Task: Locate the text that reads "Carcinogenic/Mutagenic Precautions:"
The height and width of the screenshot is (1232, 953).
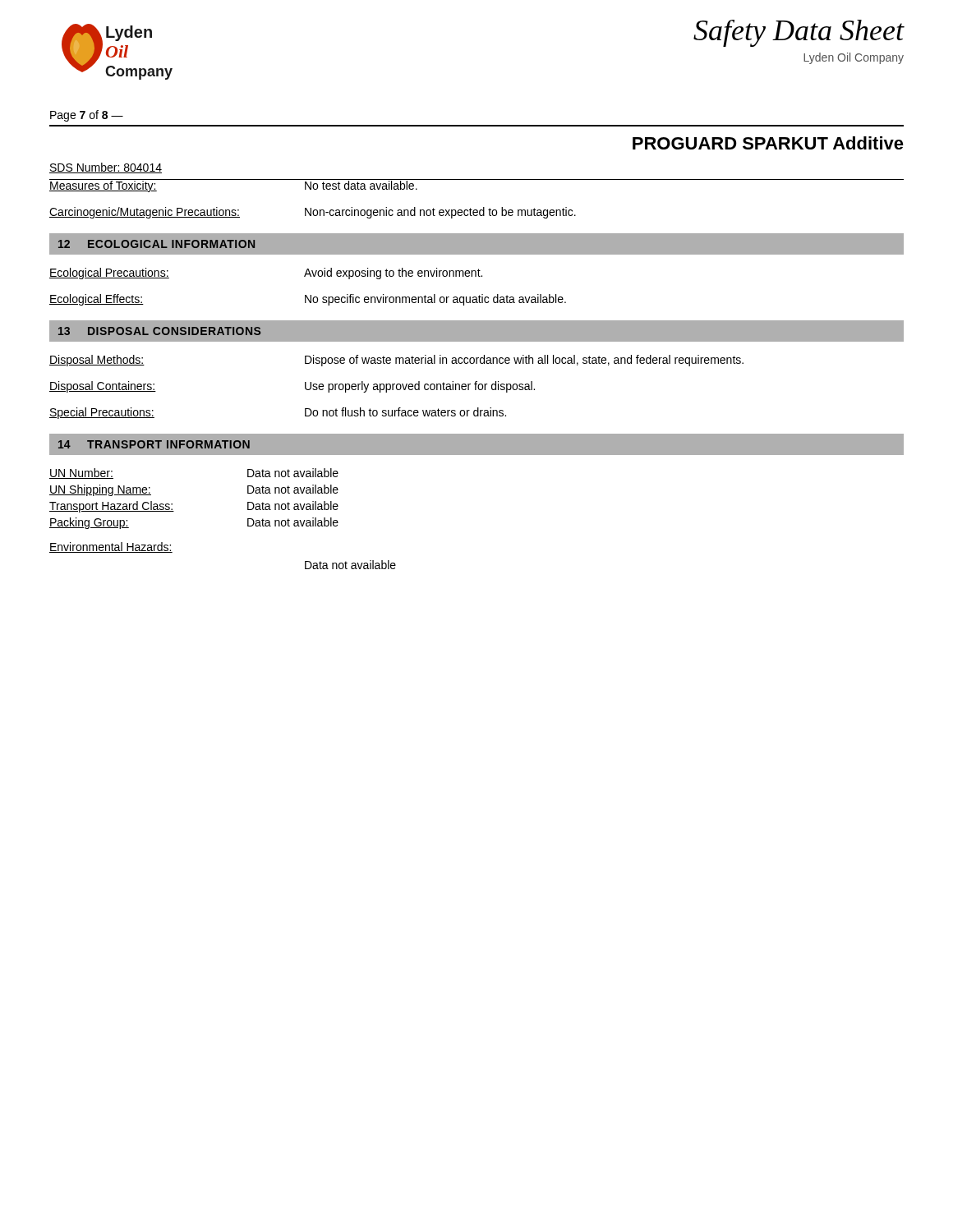Action: [x=145, y=212]
